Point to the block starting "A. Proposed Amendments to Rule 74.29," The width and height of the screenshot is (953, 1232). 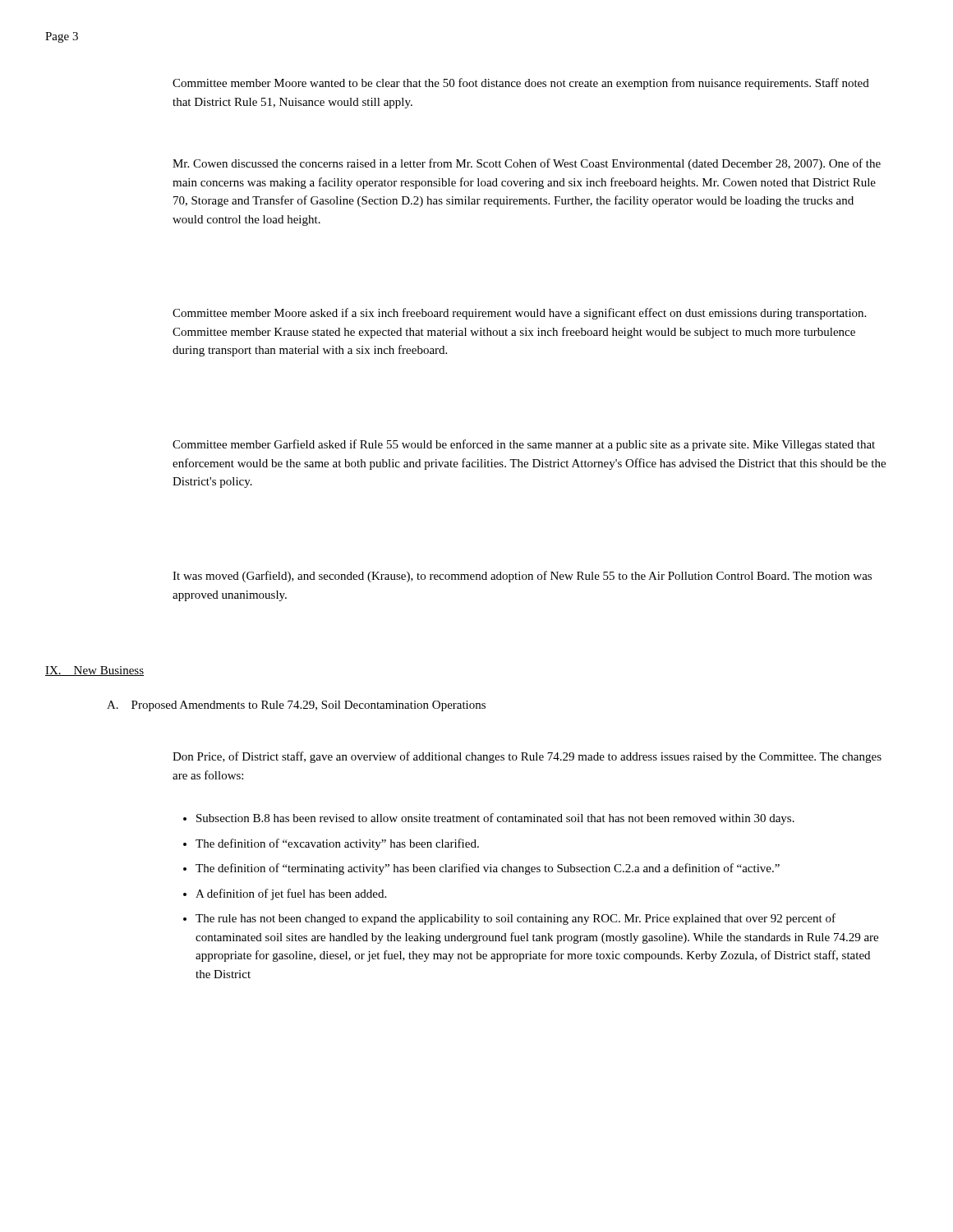coord(296,705)
